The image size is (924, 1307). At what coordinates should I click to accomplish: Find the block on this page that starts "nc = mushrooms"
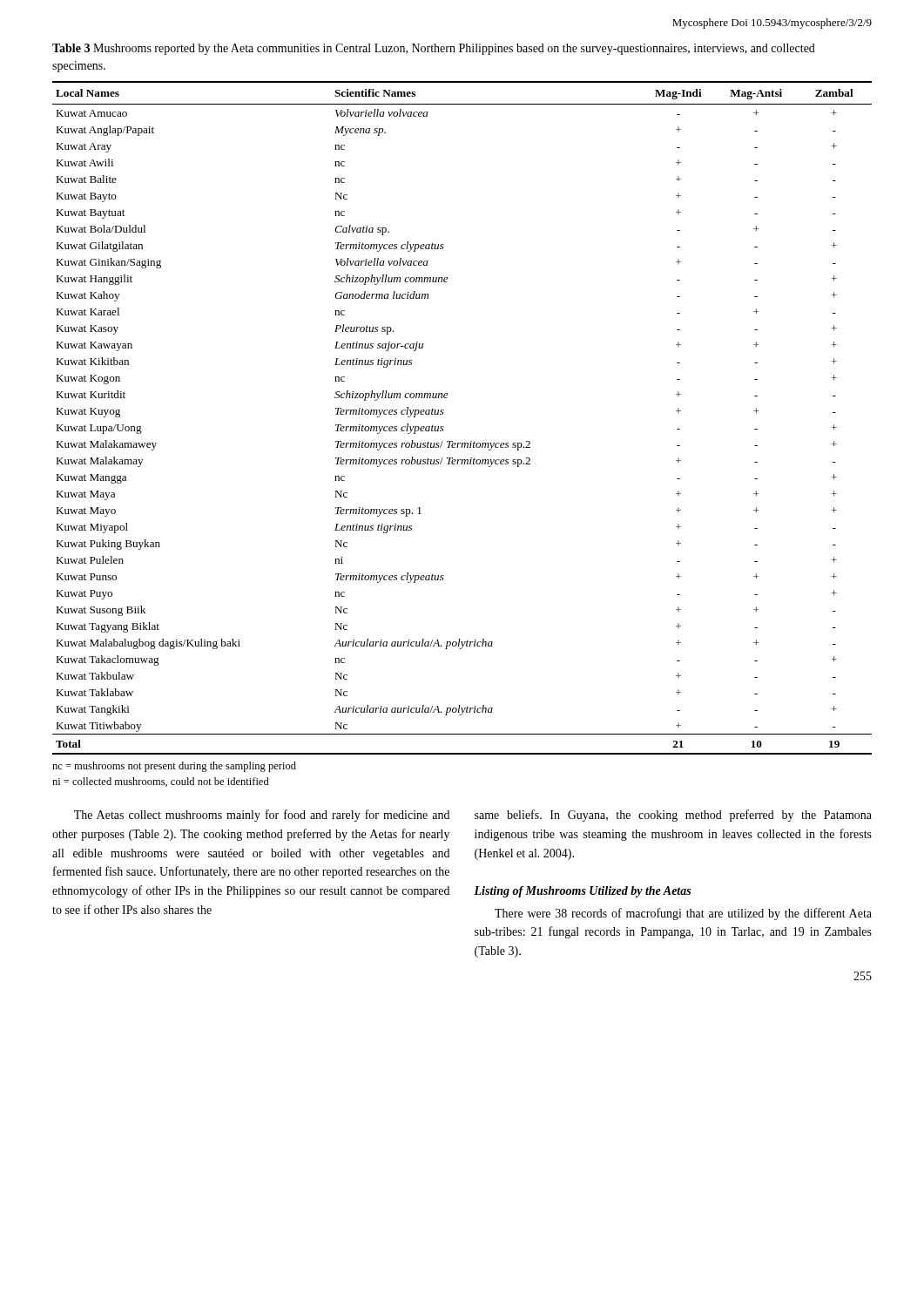[x=174, y=774]
